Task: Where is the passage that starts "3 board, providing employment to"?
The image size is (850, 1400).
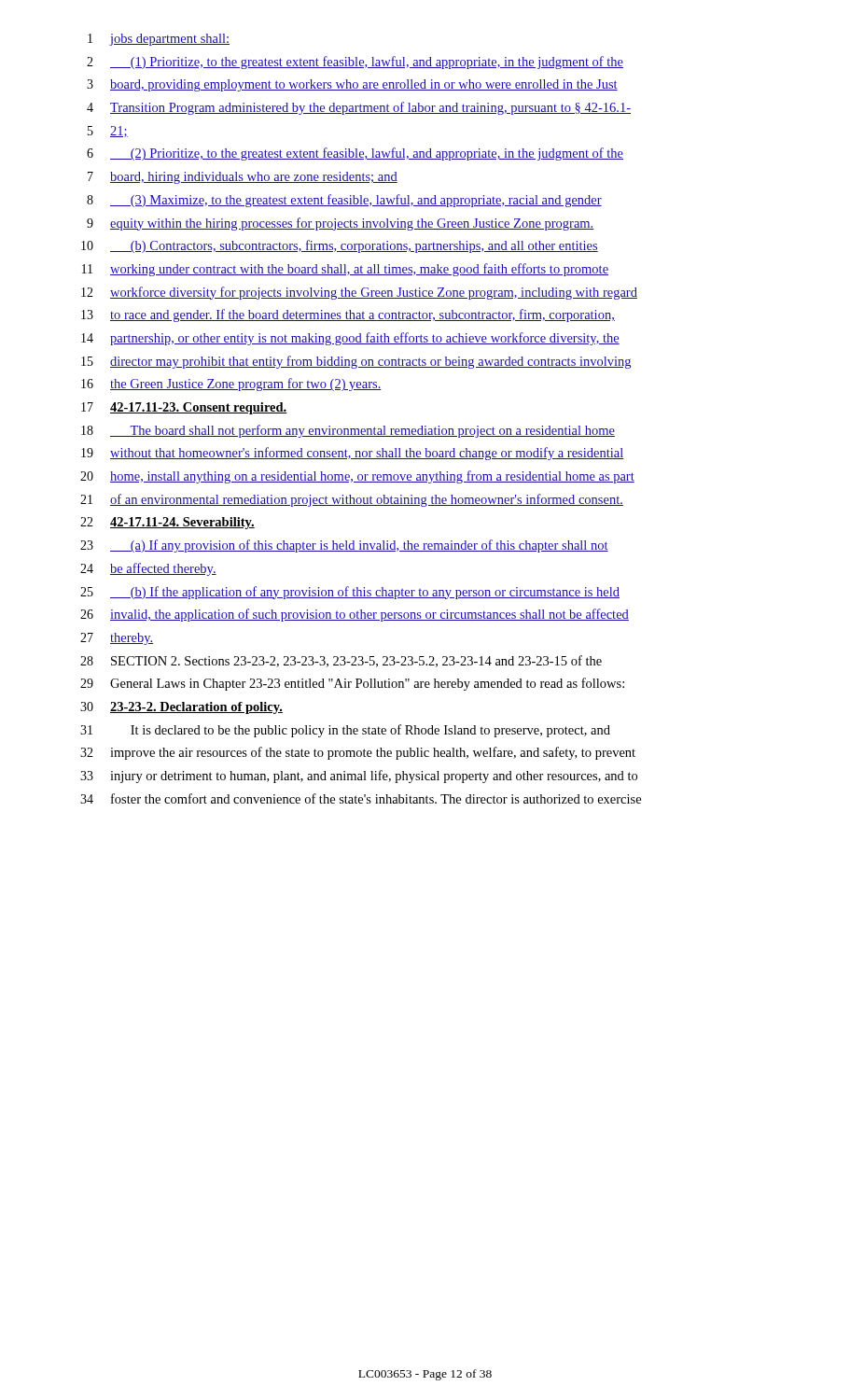Action: [425, 85]
